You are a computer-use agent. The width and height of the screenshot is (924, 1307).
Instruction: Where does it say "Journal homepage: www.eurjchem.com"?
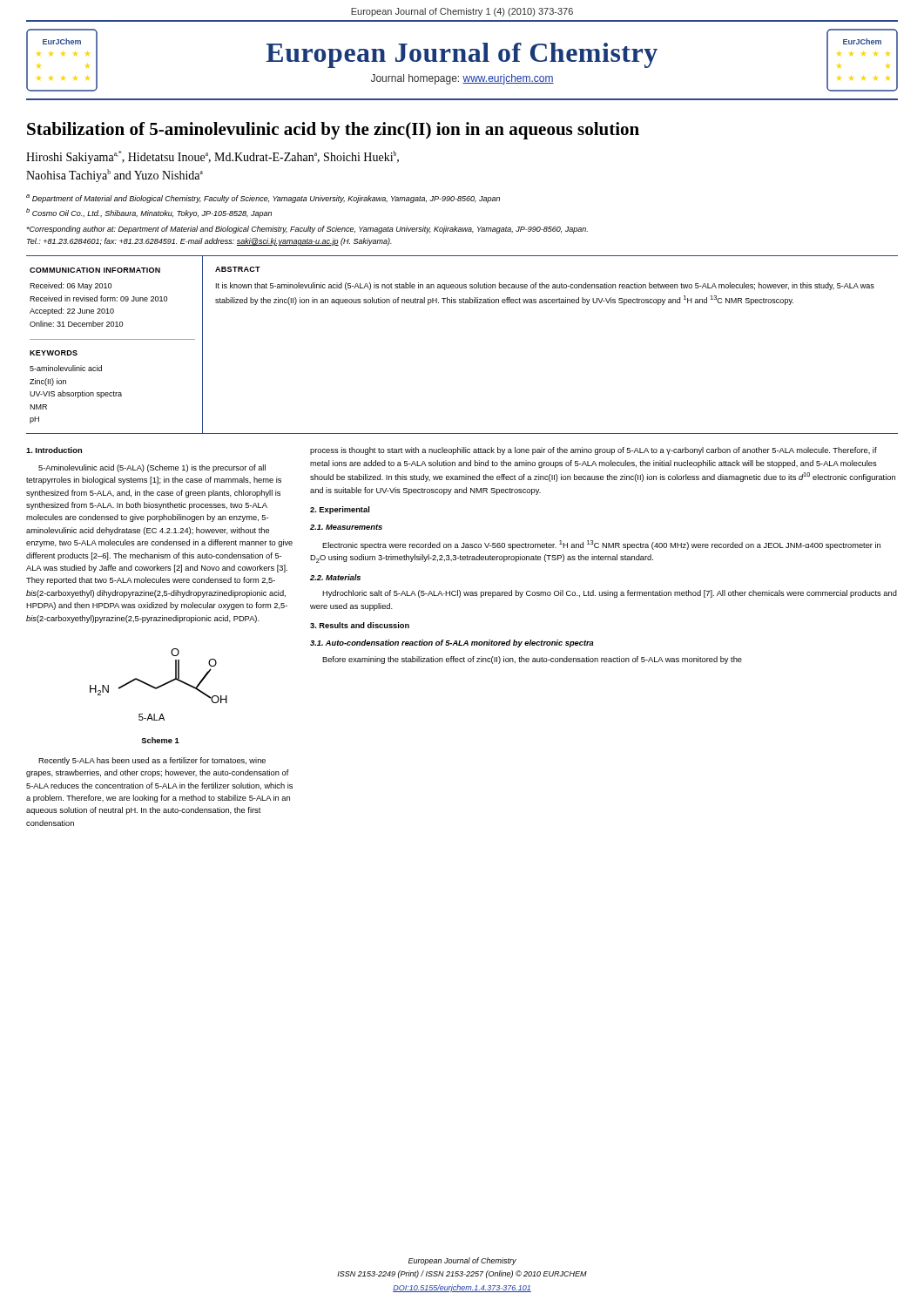coord(462,78)
